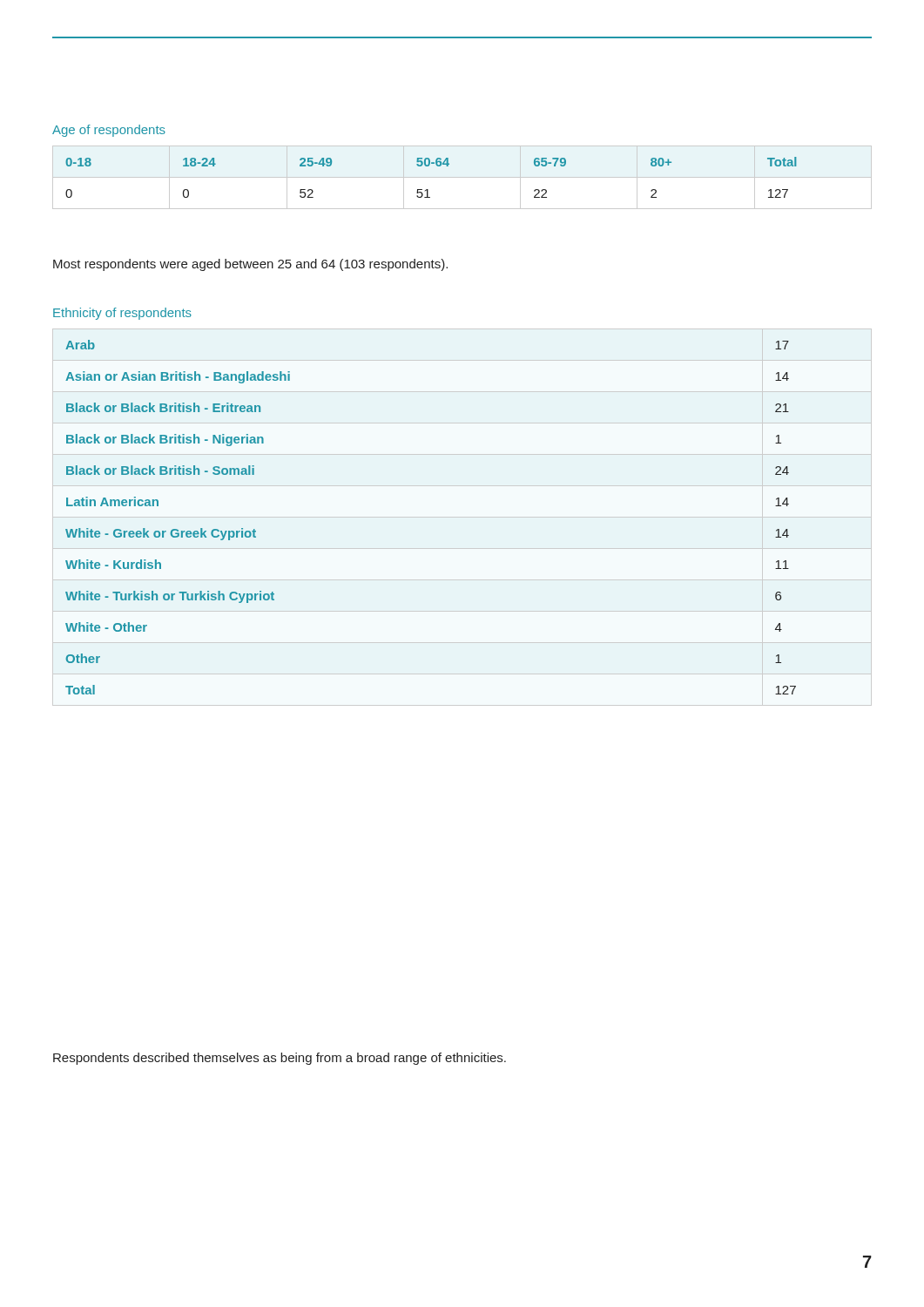Locate the table with the text "50-64"
Viewport: 924px width, 1307px height.
pos(462,177)
